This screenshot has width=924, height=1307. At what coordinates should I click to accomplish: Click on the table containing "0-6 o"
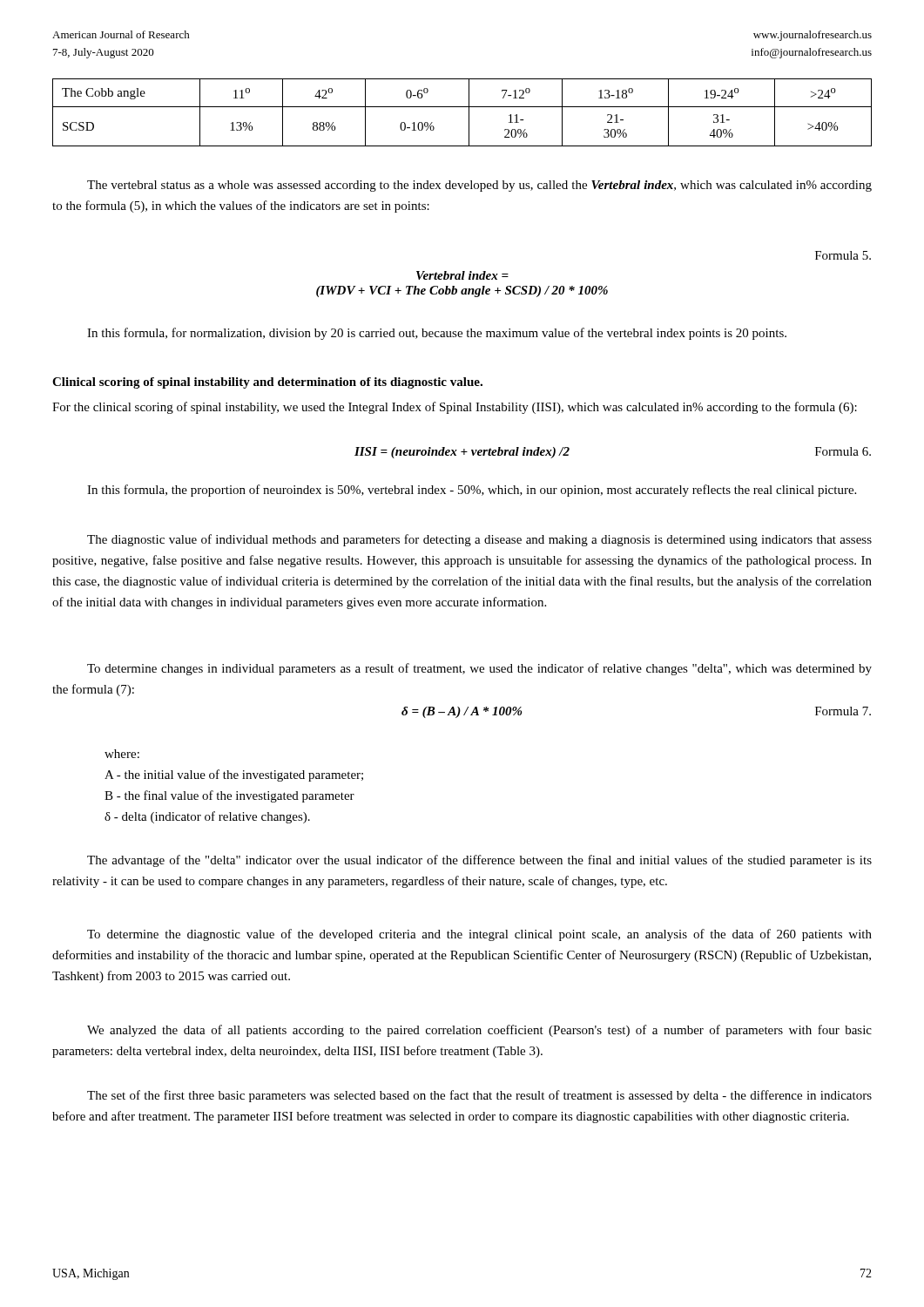coord(462,112)
